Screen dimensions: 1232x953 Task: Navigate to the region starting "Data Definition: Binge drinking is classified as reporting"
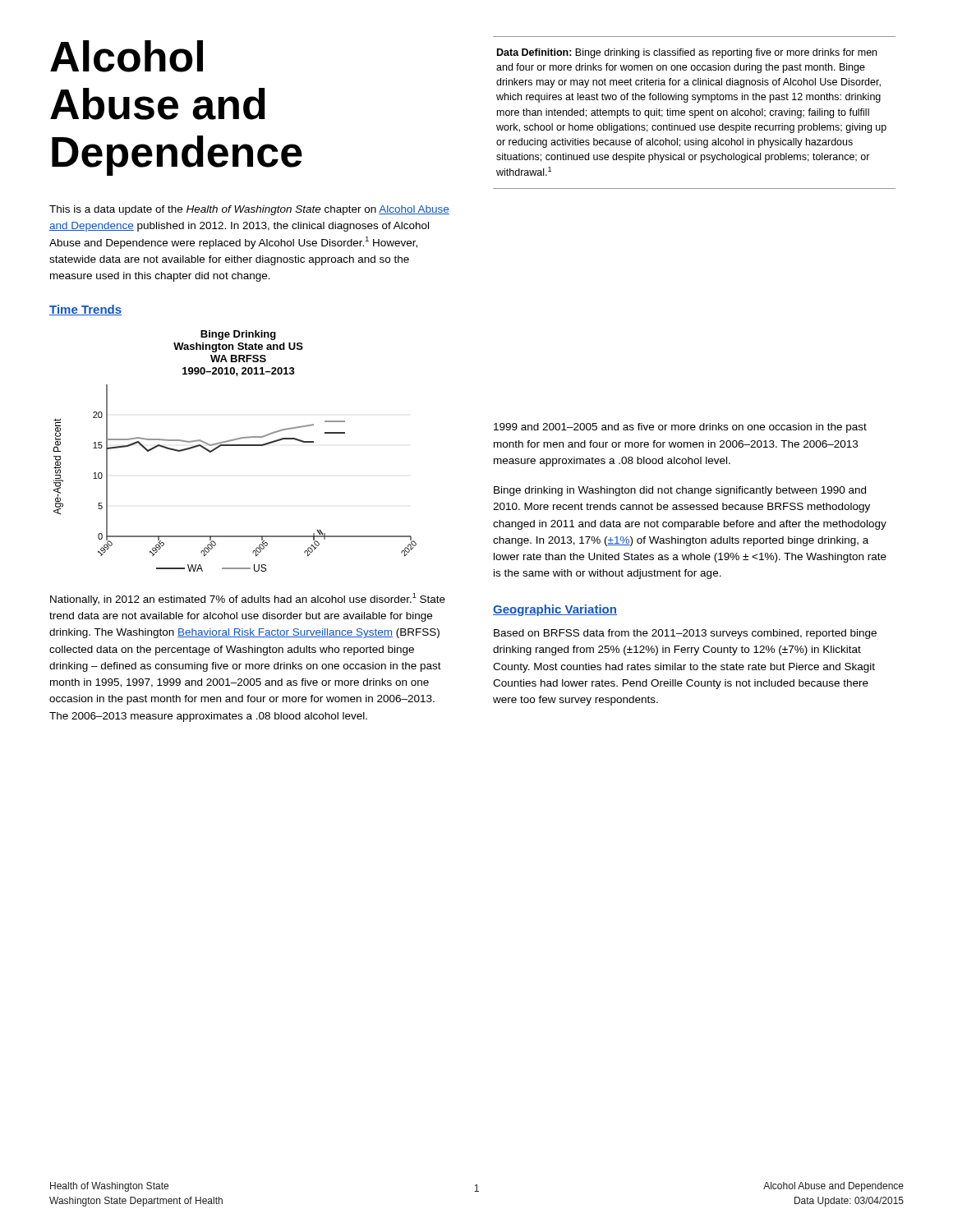pos(691,113)
